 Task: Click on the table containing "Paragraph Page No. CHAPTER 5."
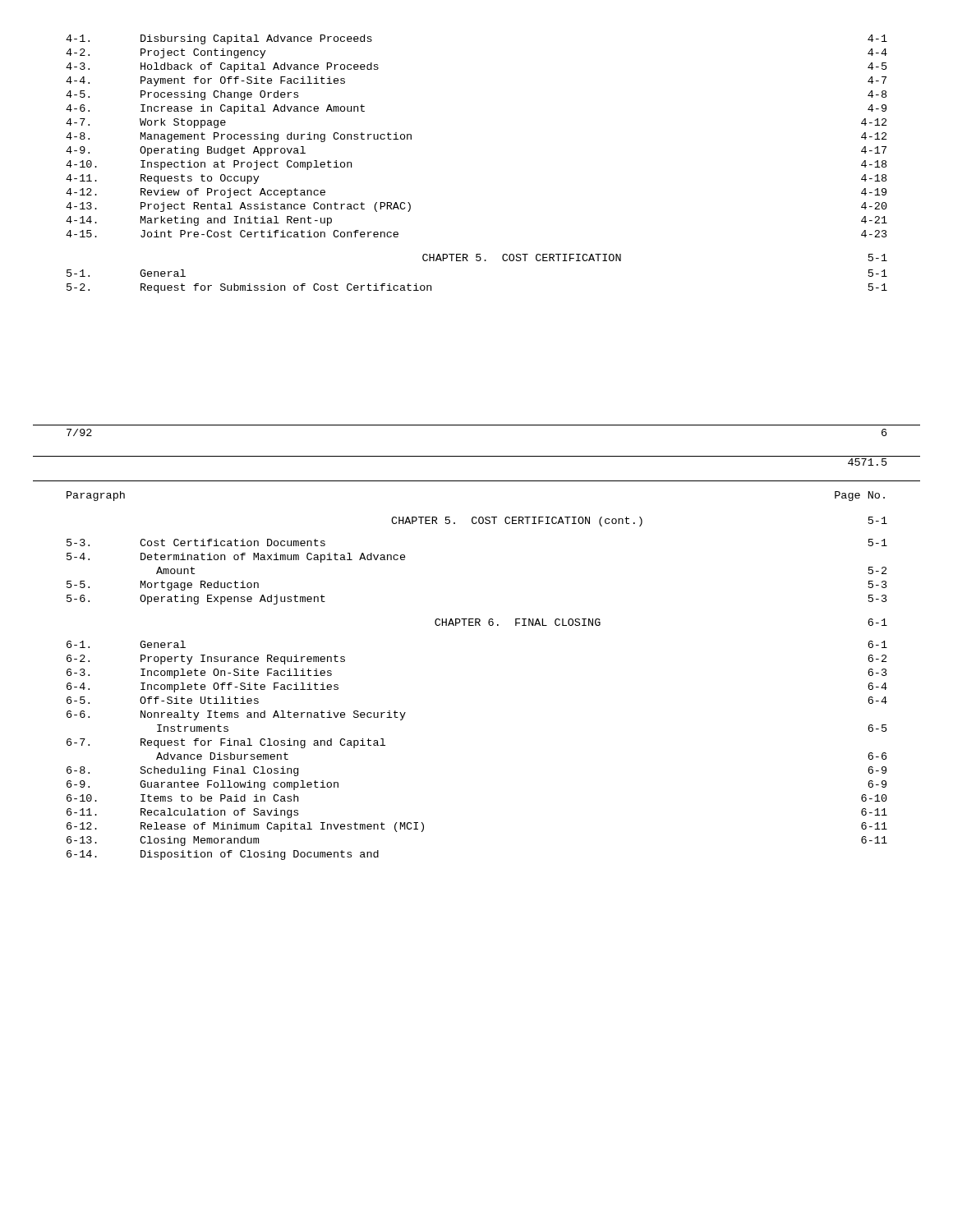[476, 675]
